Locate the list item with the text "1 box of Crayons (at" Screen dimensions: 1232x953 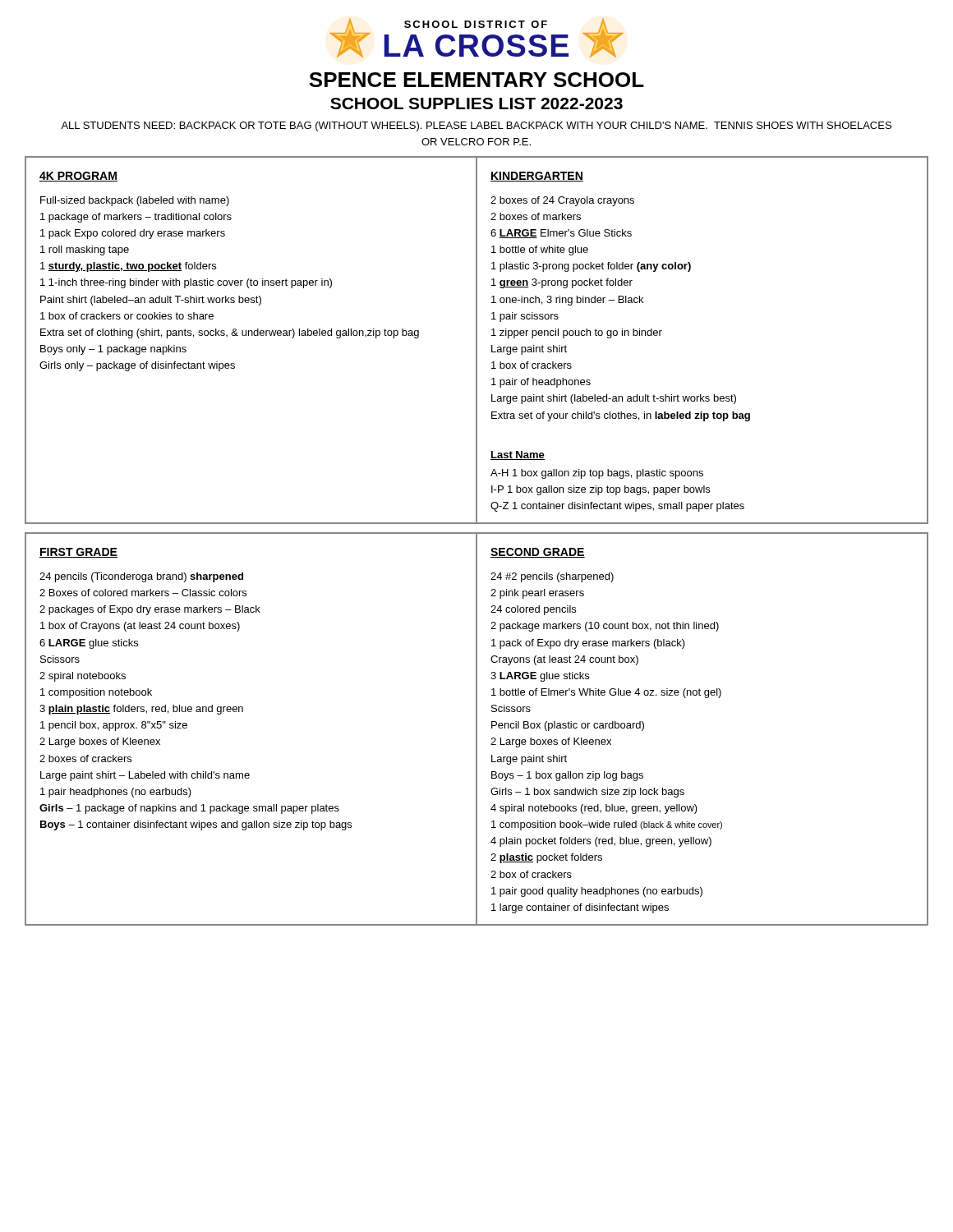point(140,626)
